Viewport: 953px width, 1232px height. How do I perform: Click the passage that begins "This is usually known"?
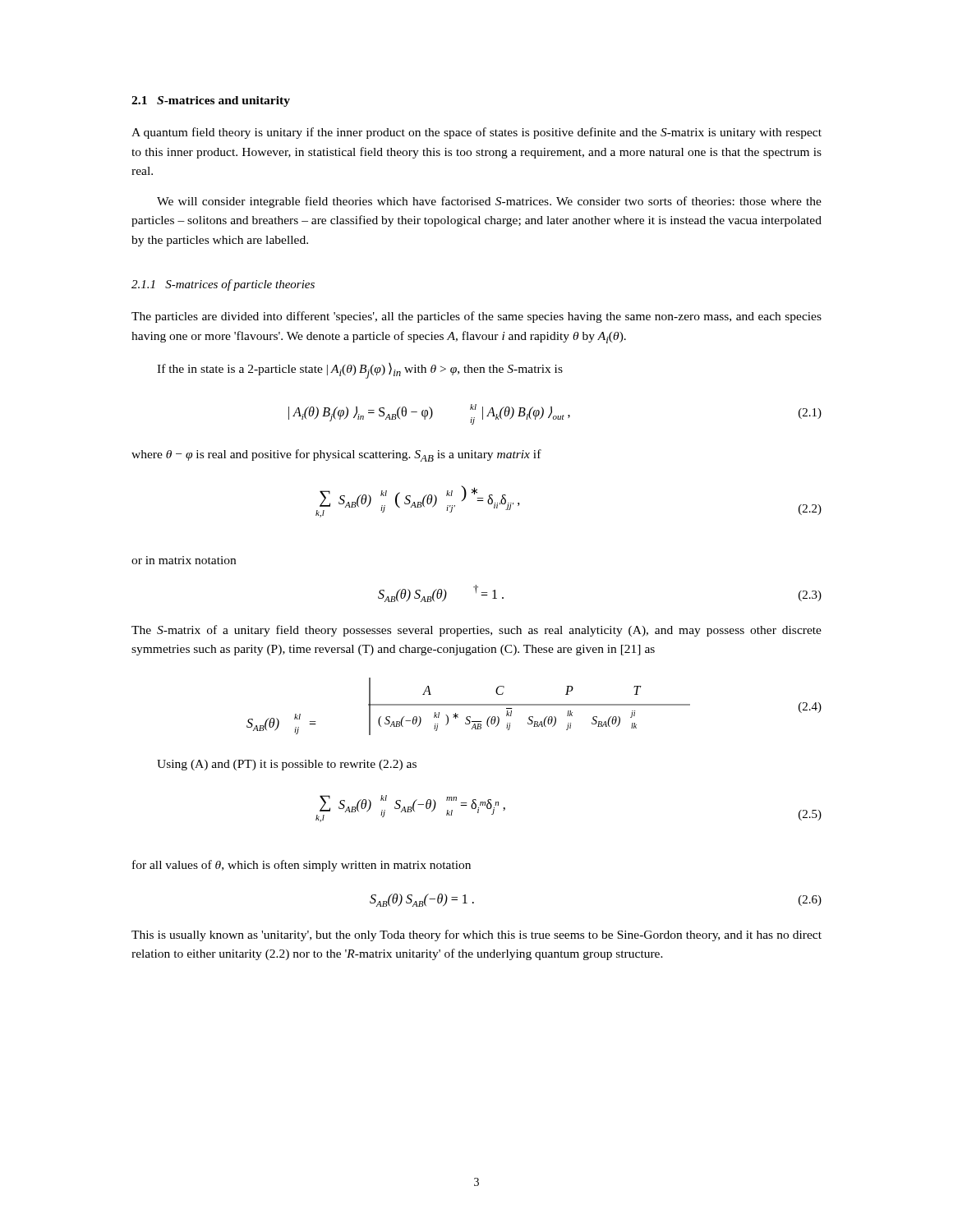476,944
